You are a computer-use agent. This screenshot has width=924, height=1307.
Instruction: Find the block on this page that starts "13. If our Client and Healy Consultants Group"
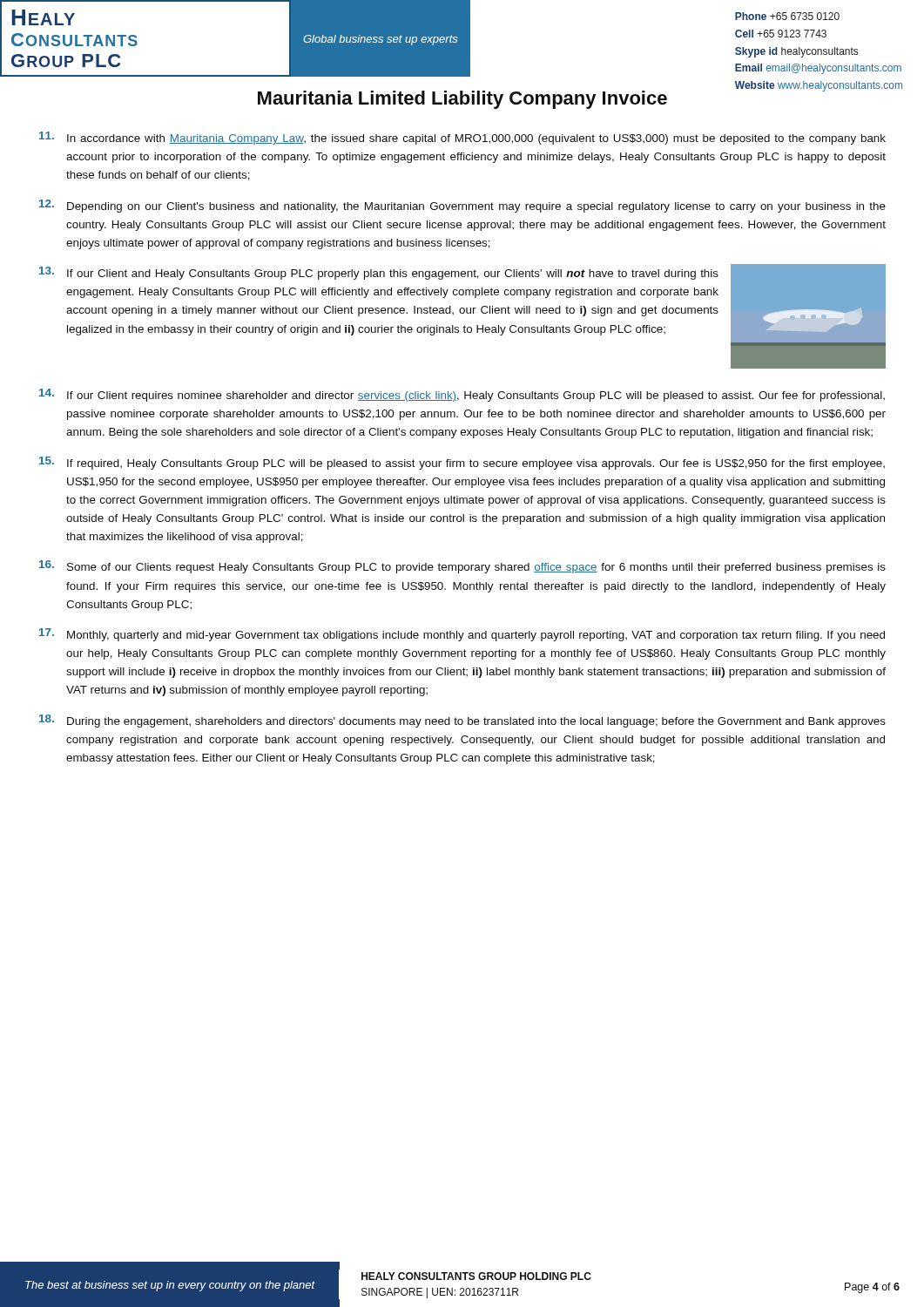(462, 319)
